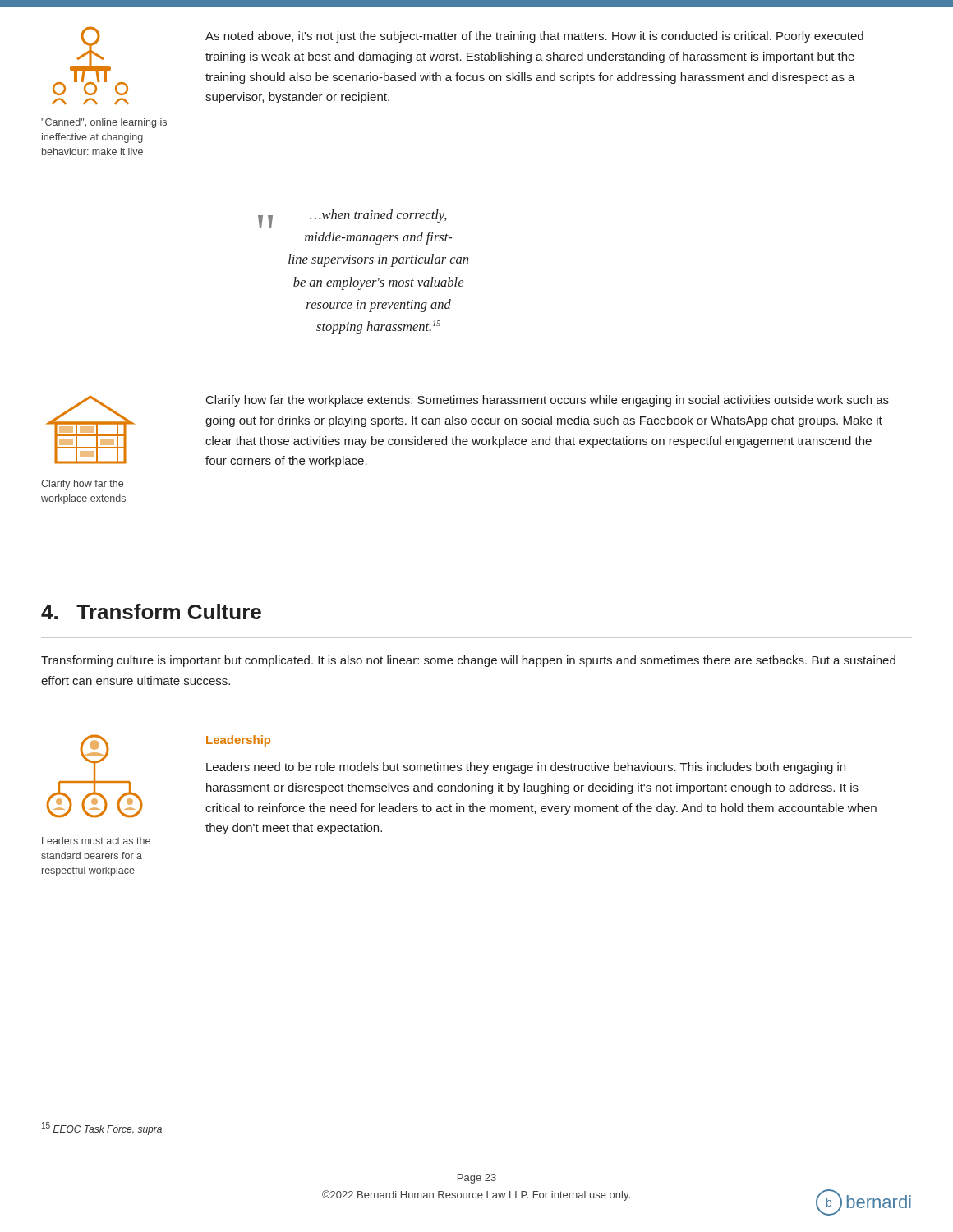The height and width of the screenshot is (1232, 953).
Task: Select the passage starting "As noted above, it's not just the"
Action: [x=535, y=66]
